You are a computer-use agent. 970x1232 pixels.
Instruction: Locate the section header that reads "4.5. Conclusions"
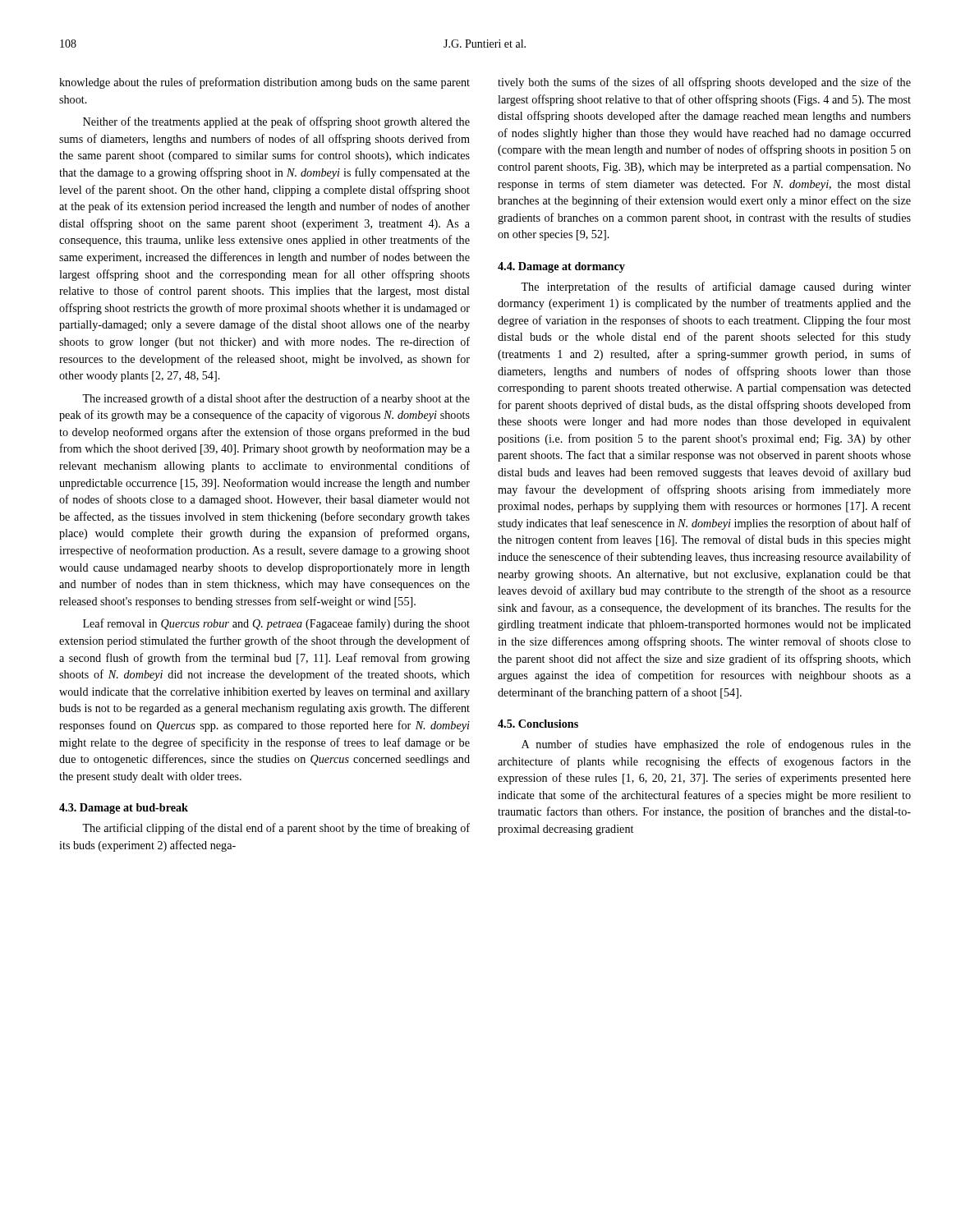[538, 724]
